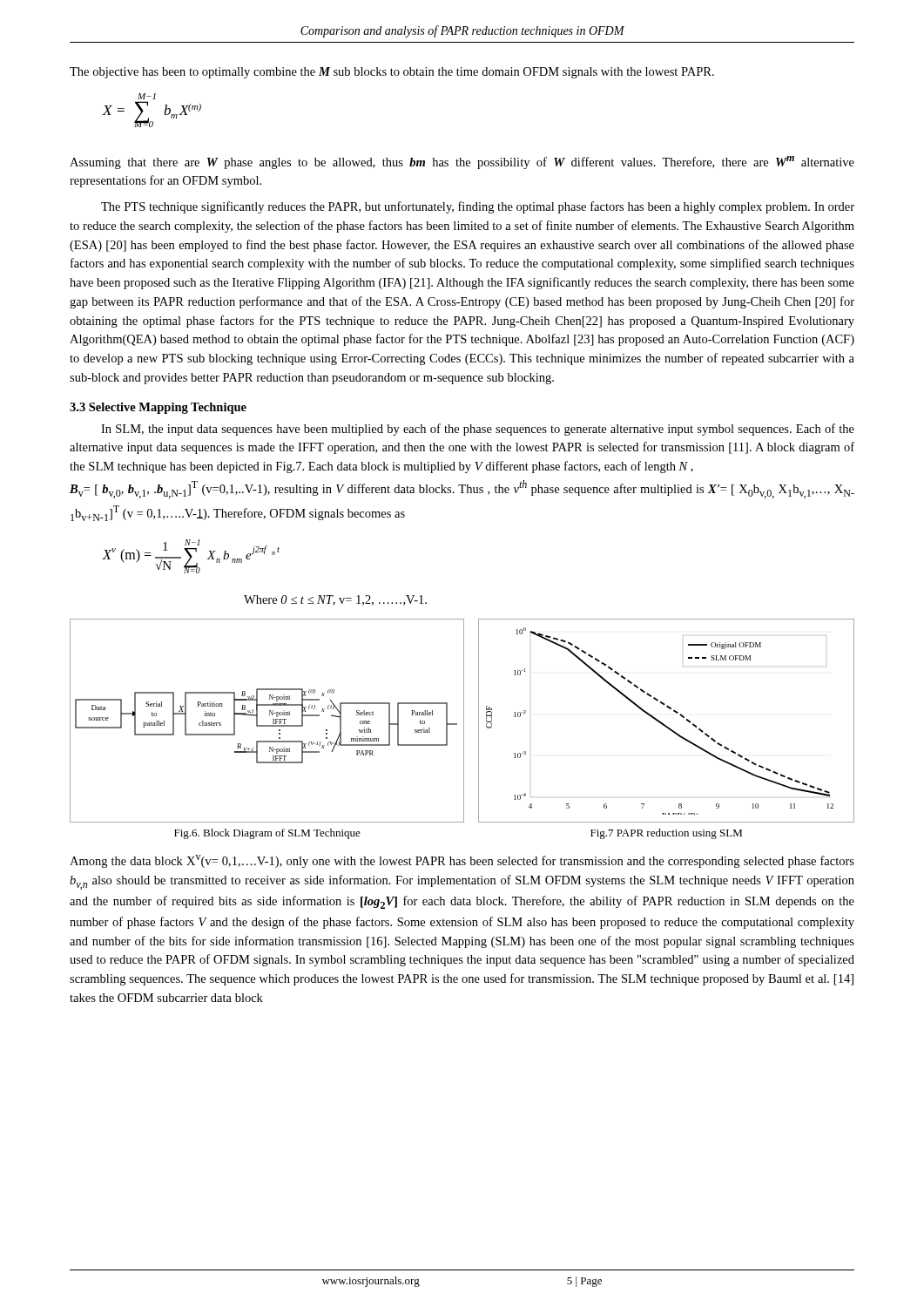924x1307 pixels.
Task: Click on the formula with the text "X = M=0 M−1 ∑ b"
Action: (x=179, y=114)
